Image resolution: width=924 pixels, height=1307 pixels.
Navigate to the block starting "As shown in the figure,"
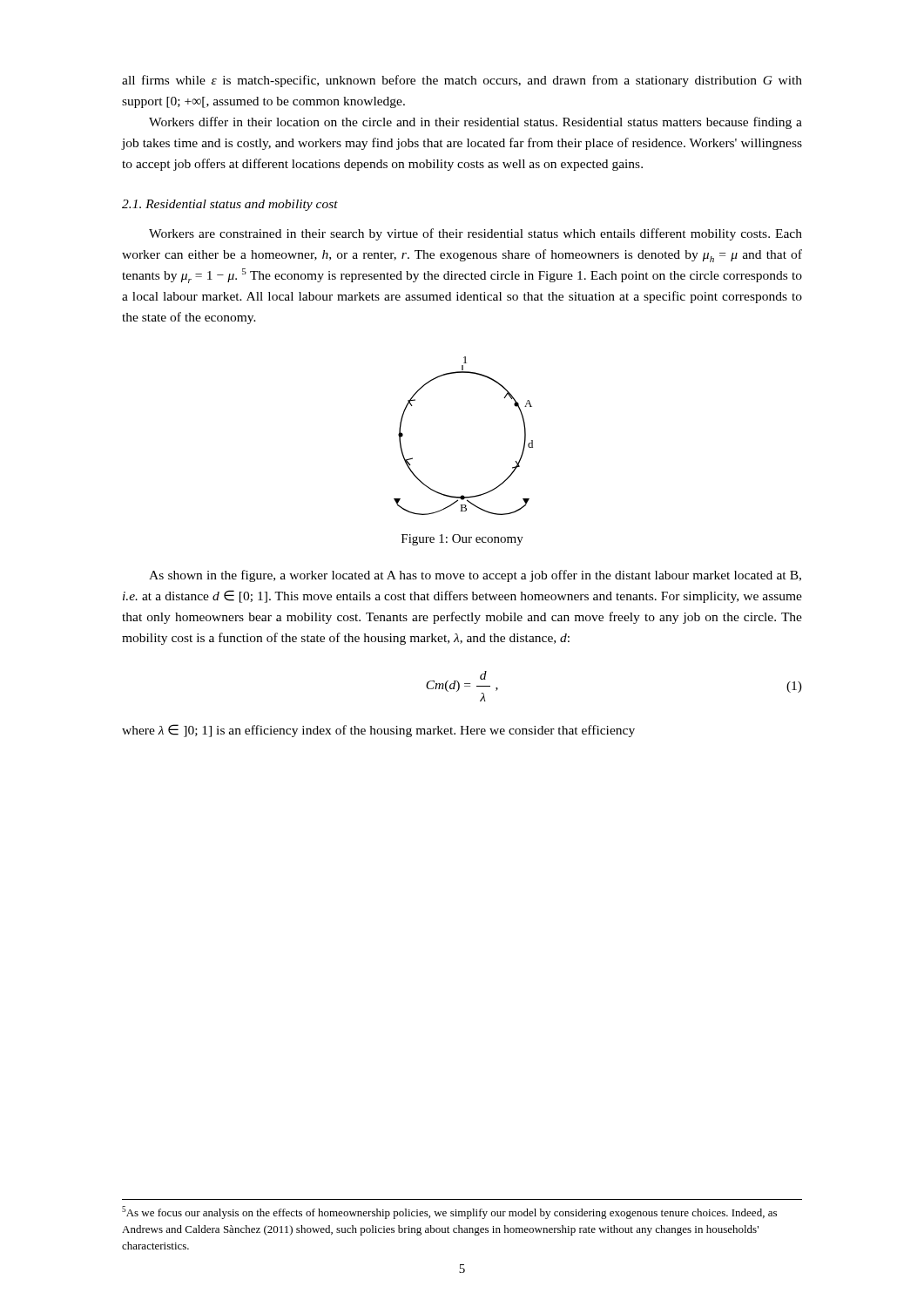(x=462, y=607)
